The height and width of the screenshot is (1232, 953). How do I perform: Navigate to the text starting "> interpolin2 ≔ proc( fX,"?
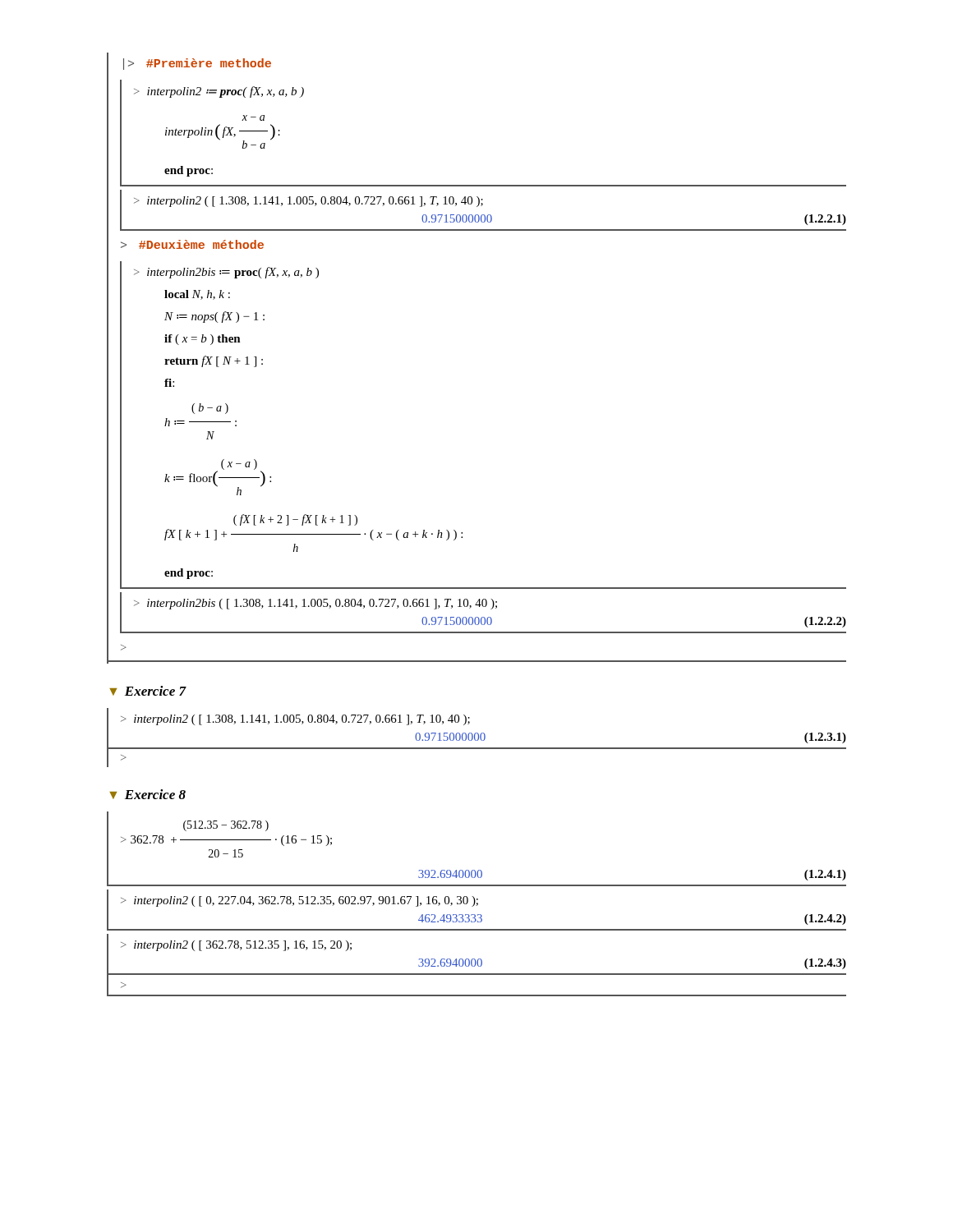[x=219, y=91]
